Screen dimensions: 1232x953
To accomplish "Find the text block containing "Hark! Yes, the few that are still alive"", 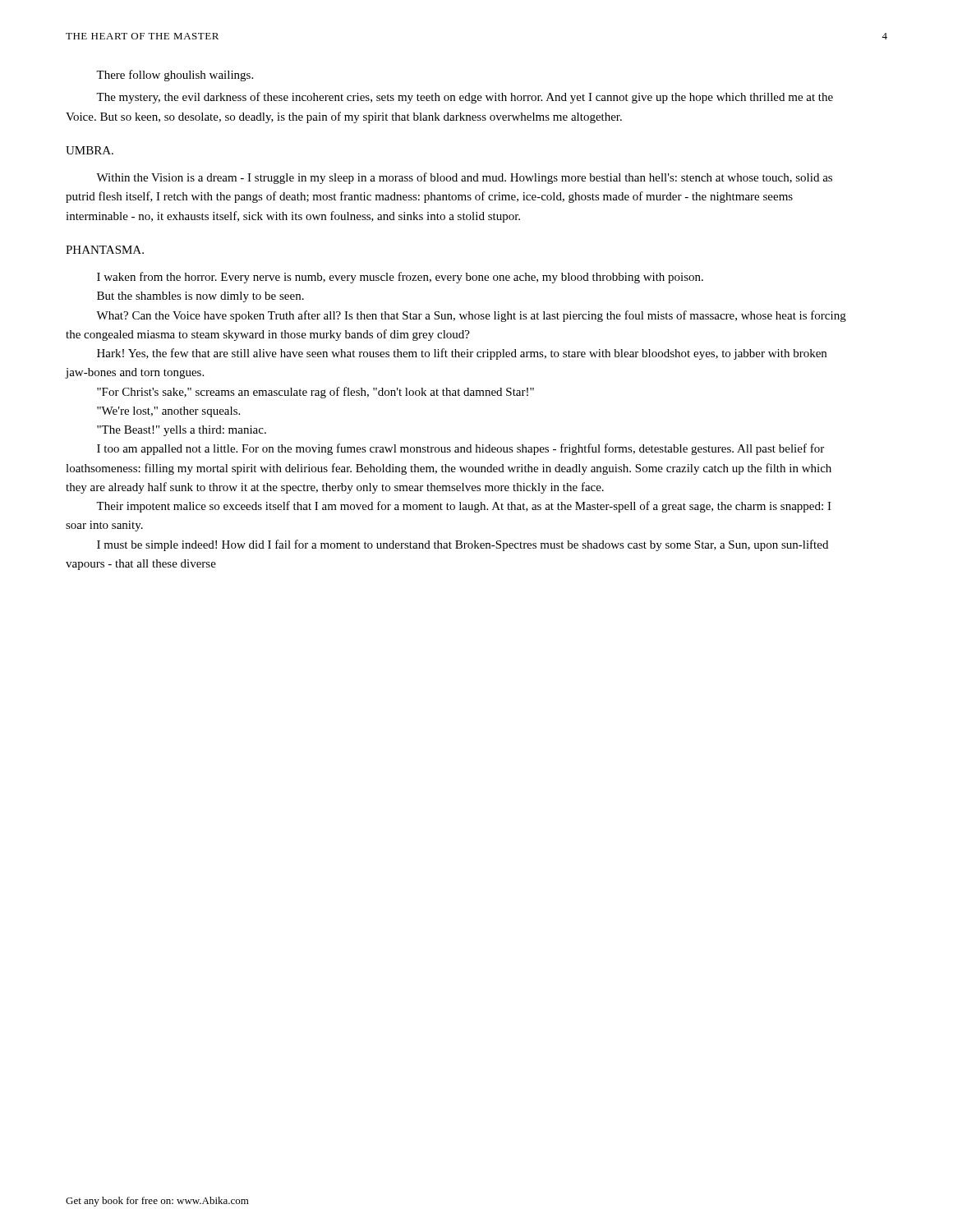I will (x=446, y=363).
